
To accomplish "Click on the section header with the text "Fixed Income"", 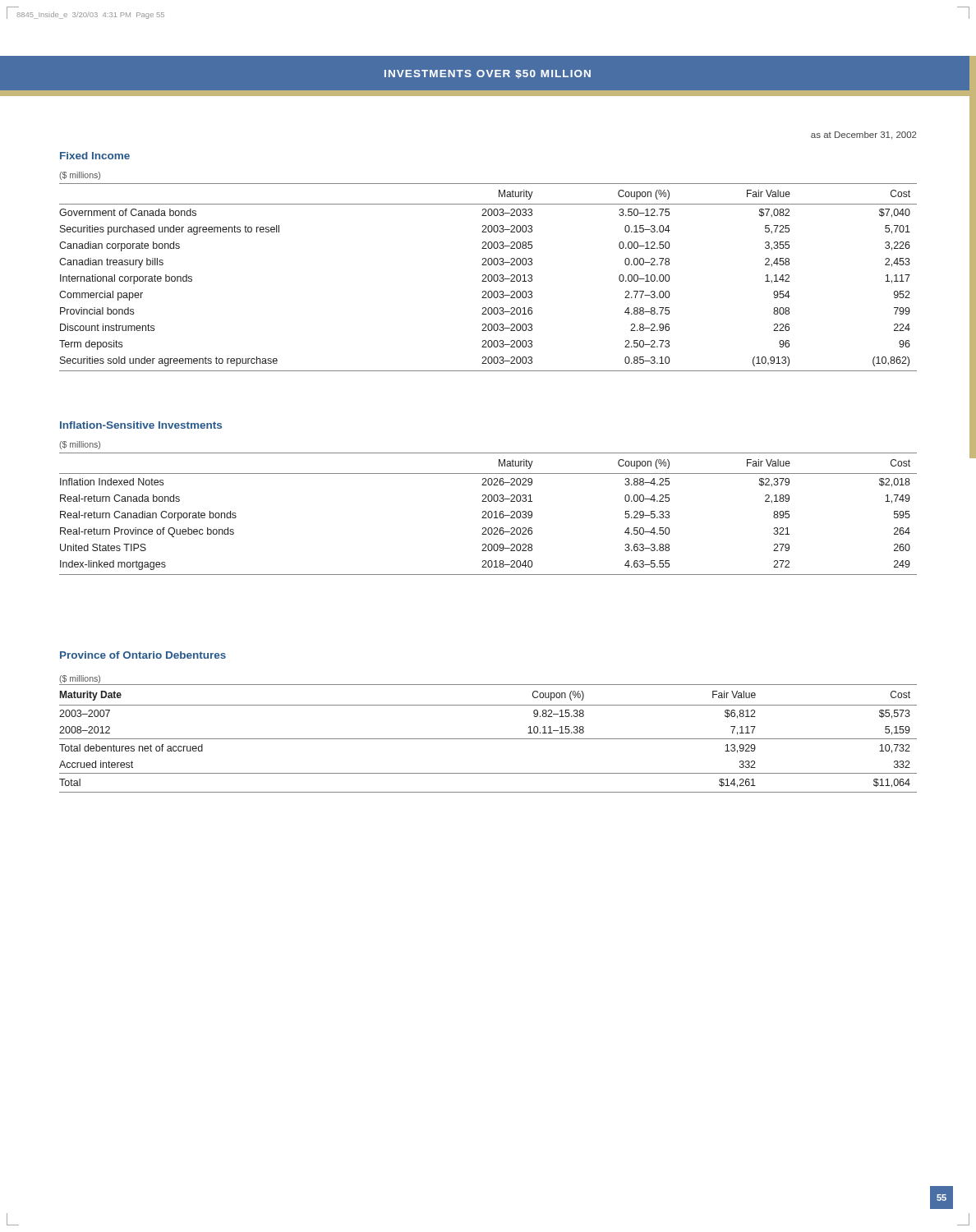I will [95, 156].
